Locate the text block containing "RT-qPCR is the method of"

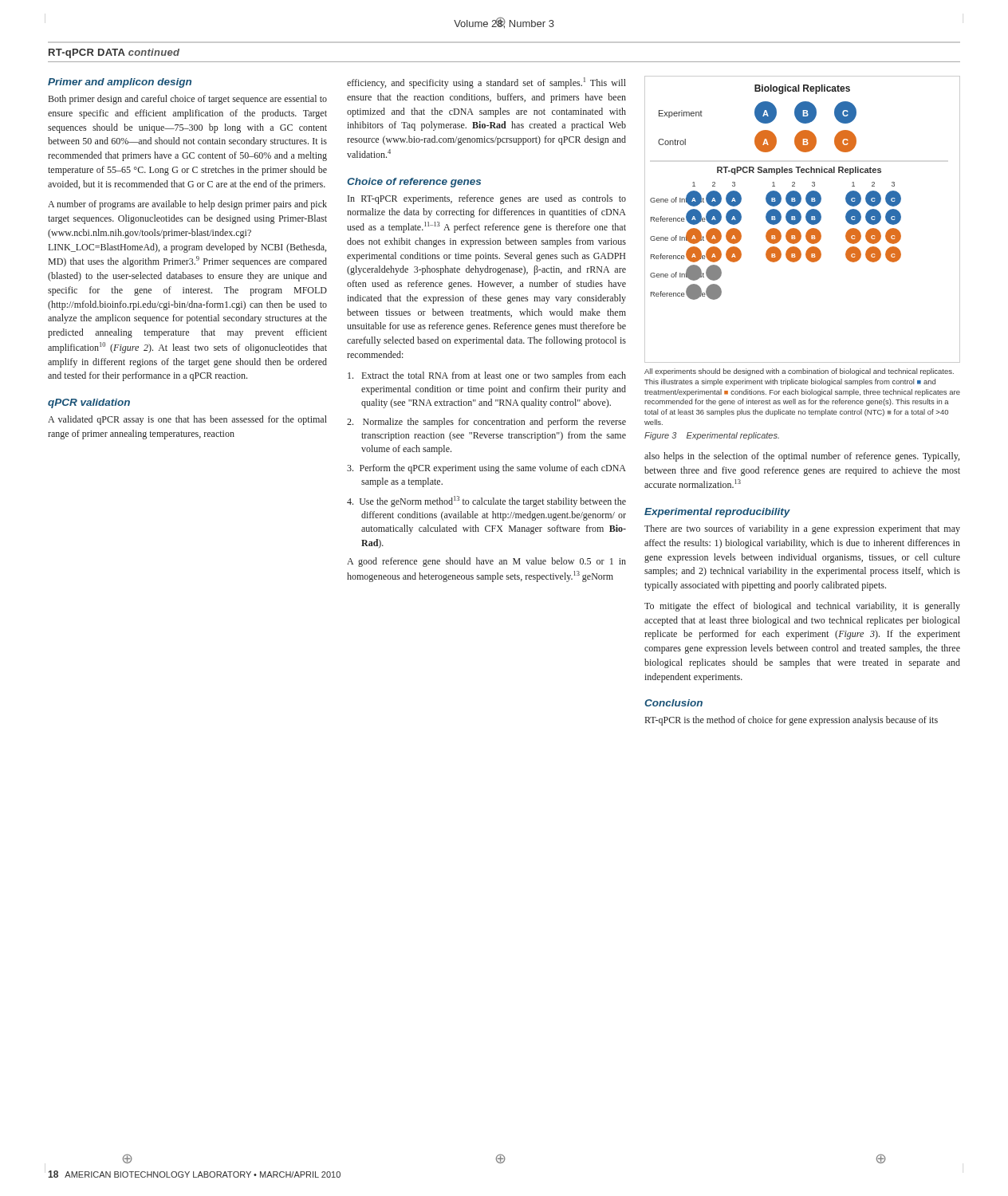791,720
